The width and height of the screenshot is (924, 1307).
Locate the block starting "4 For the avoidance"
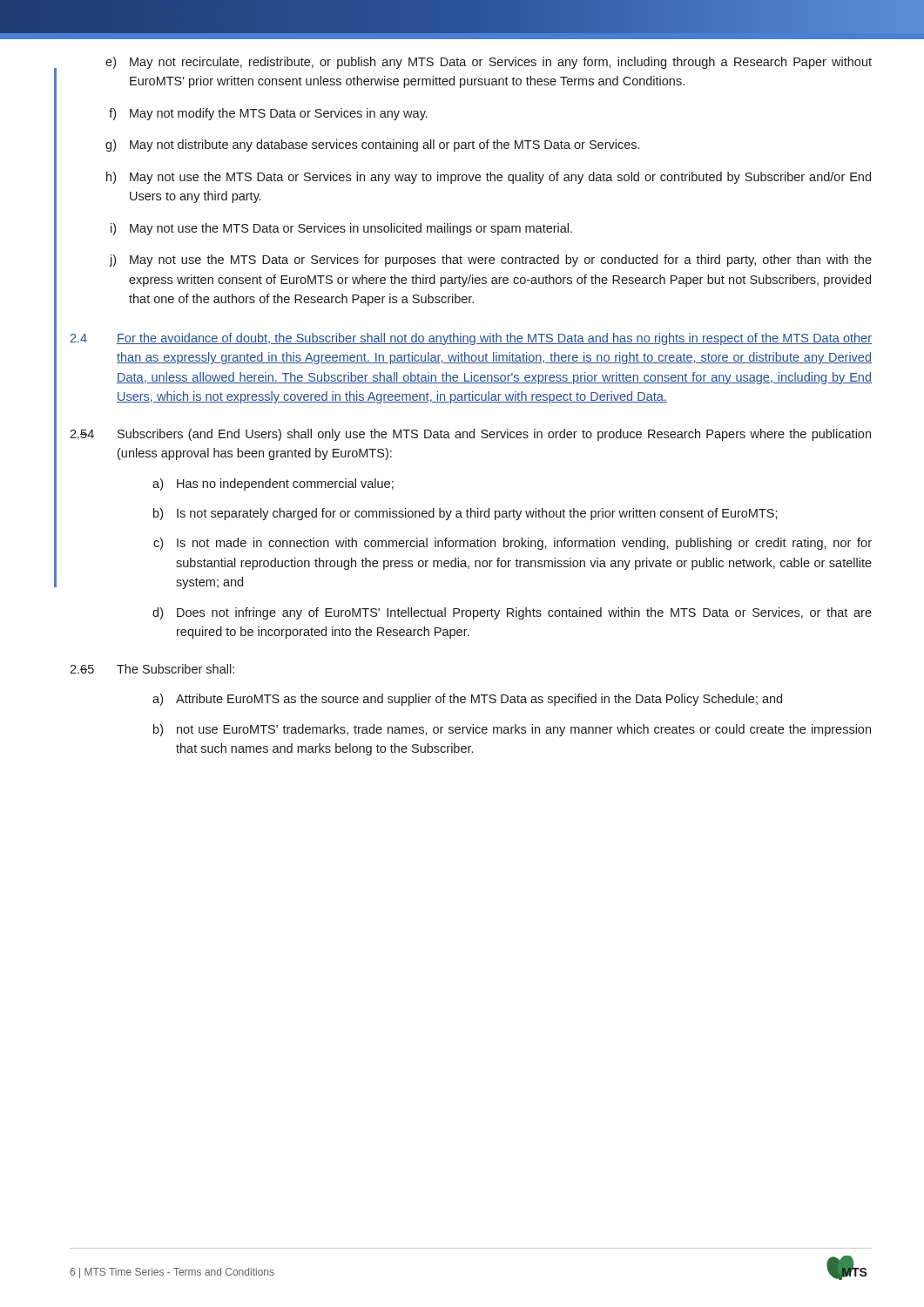(471, 367)
